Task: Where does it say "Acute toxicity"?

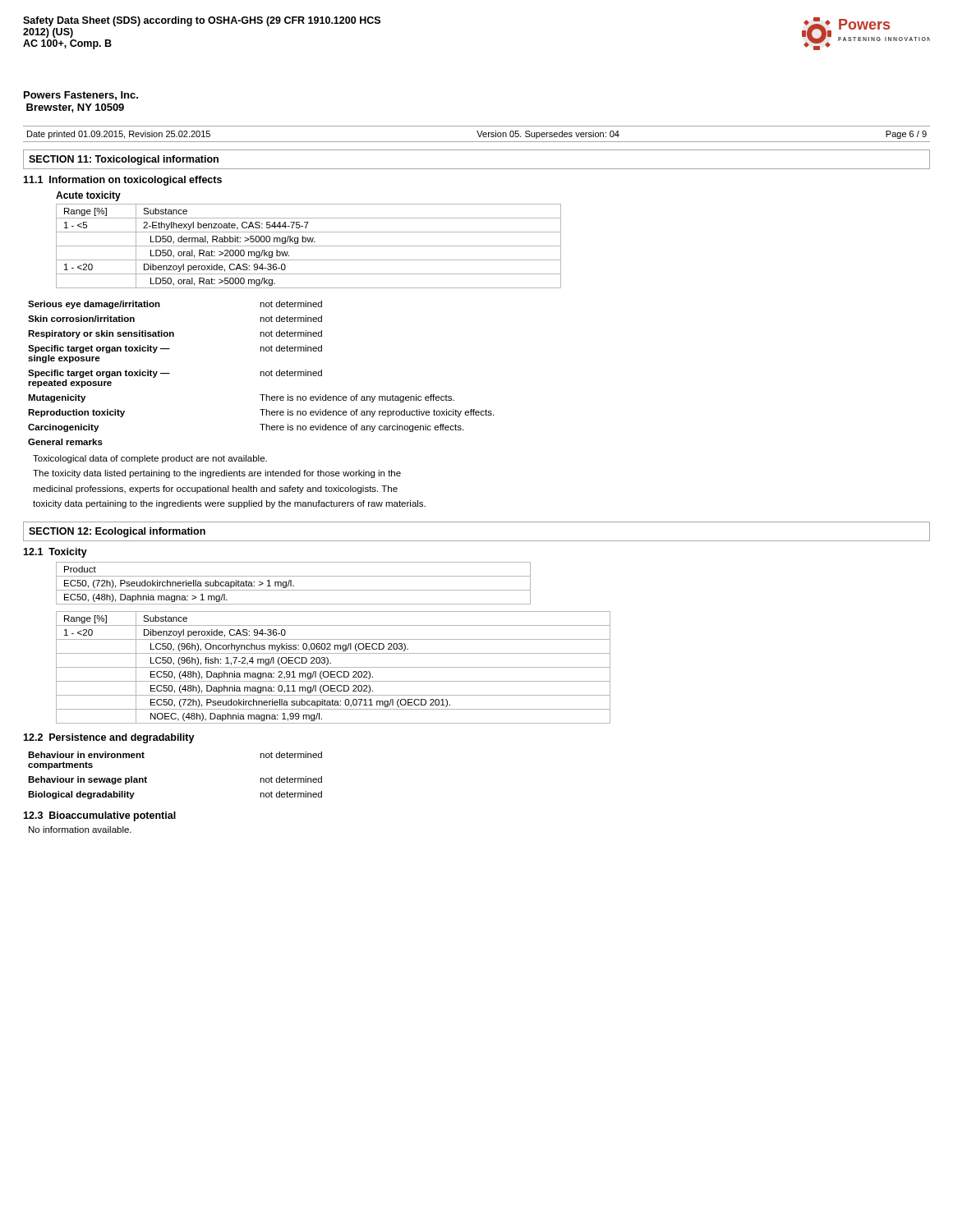Action: click(88, 195)
